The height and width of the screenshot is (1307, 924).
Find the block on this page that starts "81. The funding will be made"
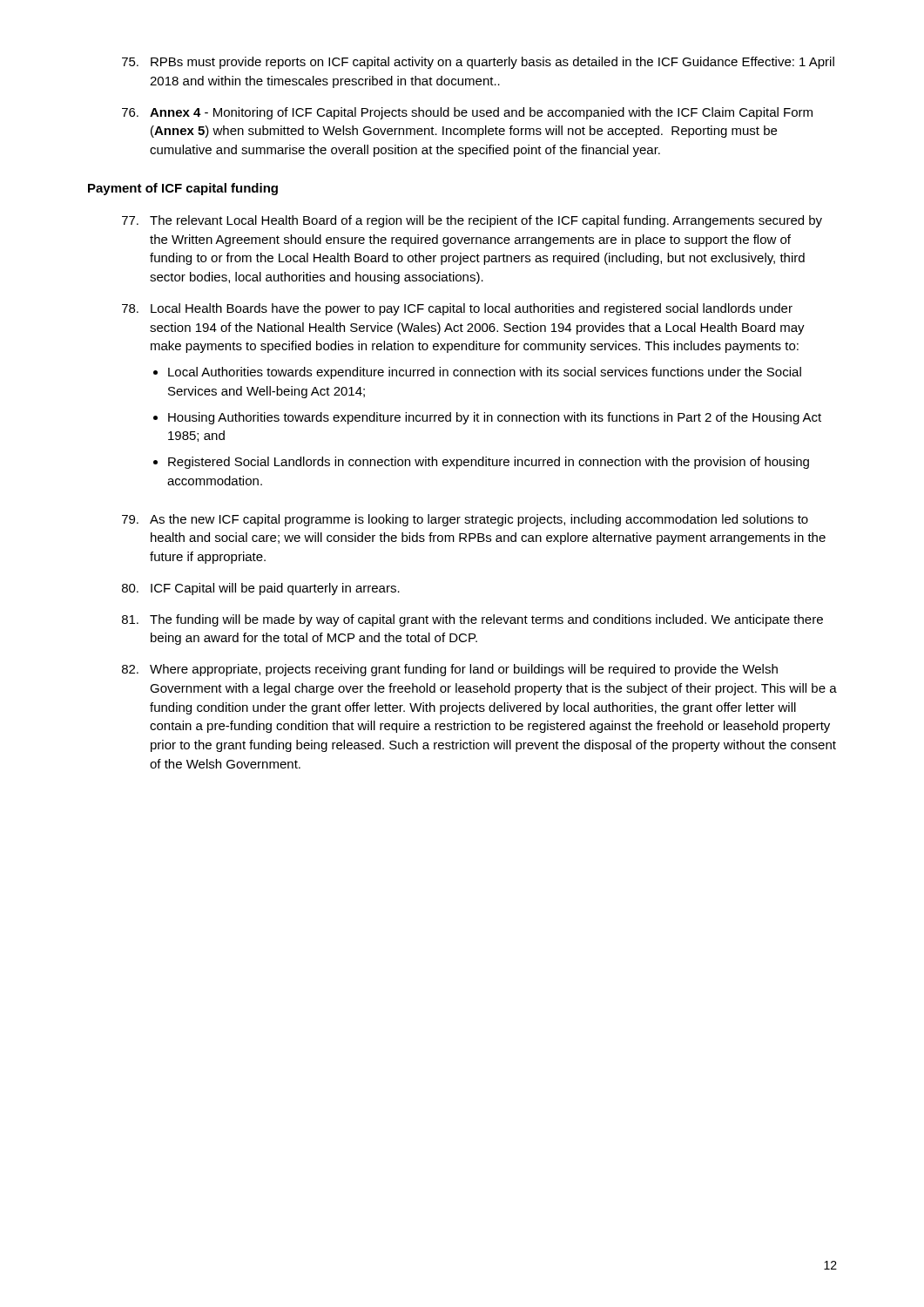pos(462,628)
